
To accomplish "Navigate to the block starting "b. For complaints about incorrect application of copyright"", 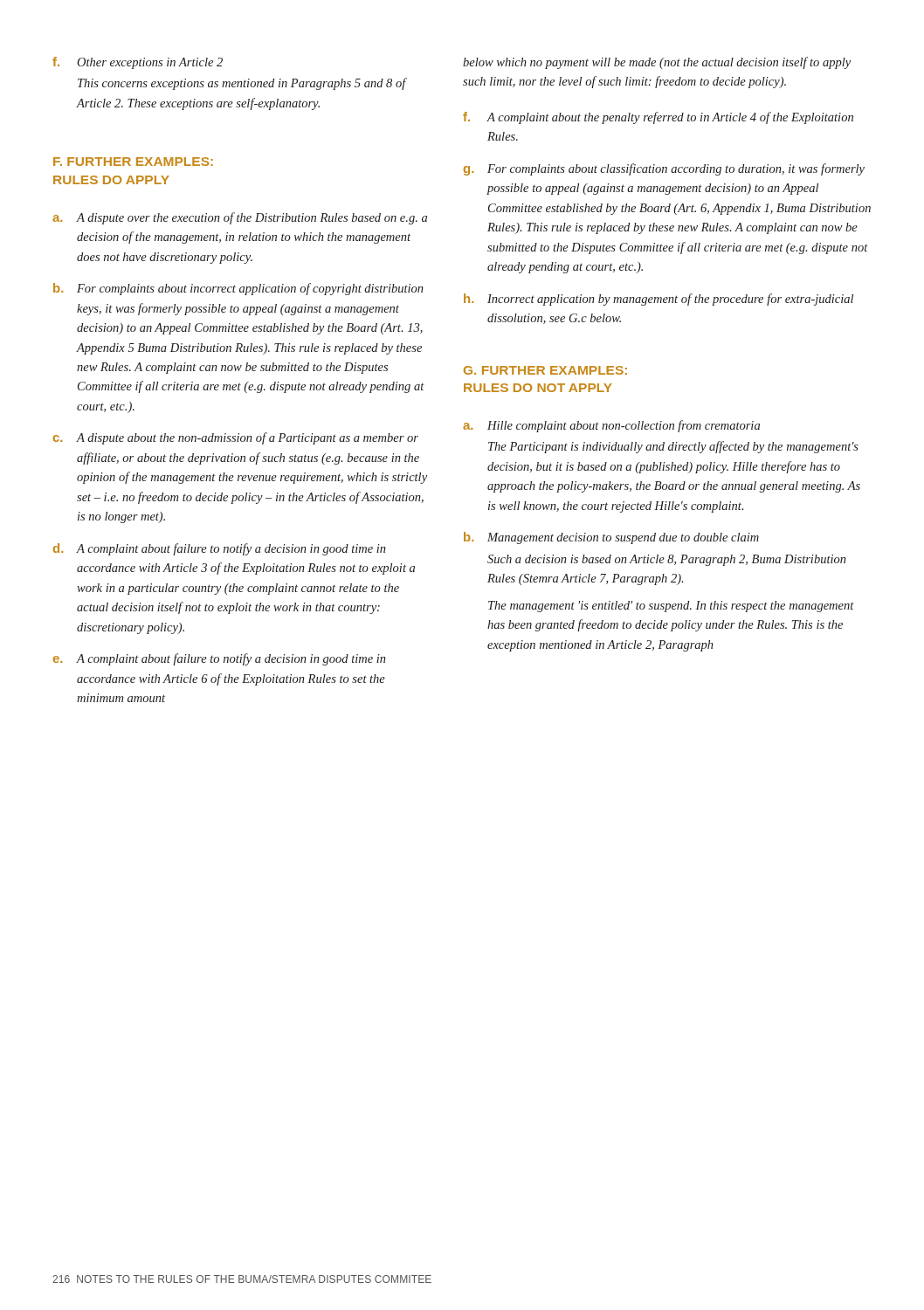I will (x=240, y=347).
